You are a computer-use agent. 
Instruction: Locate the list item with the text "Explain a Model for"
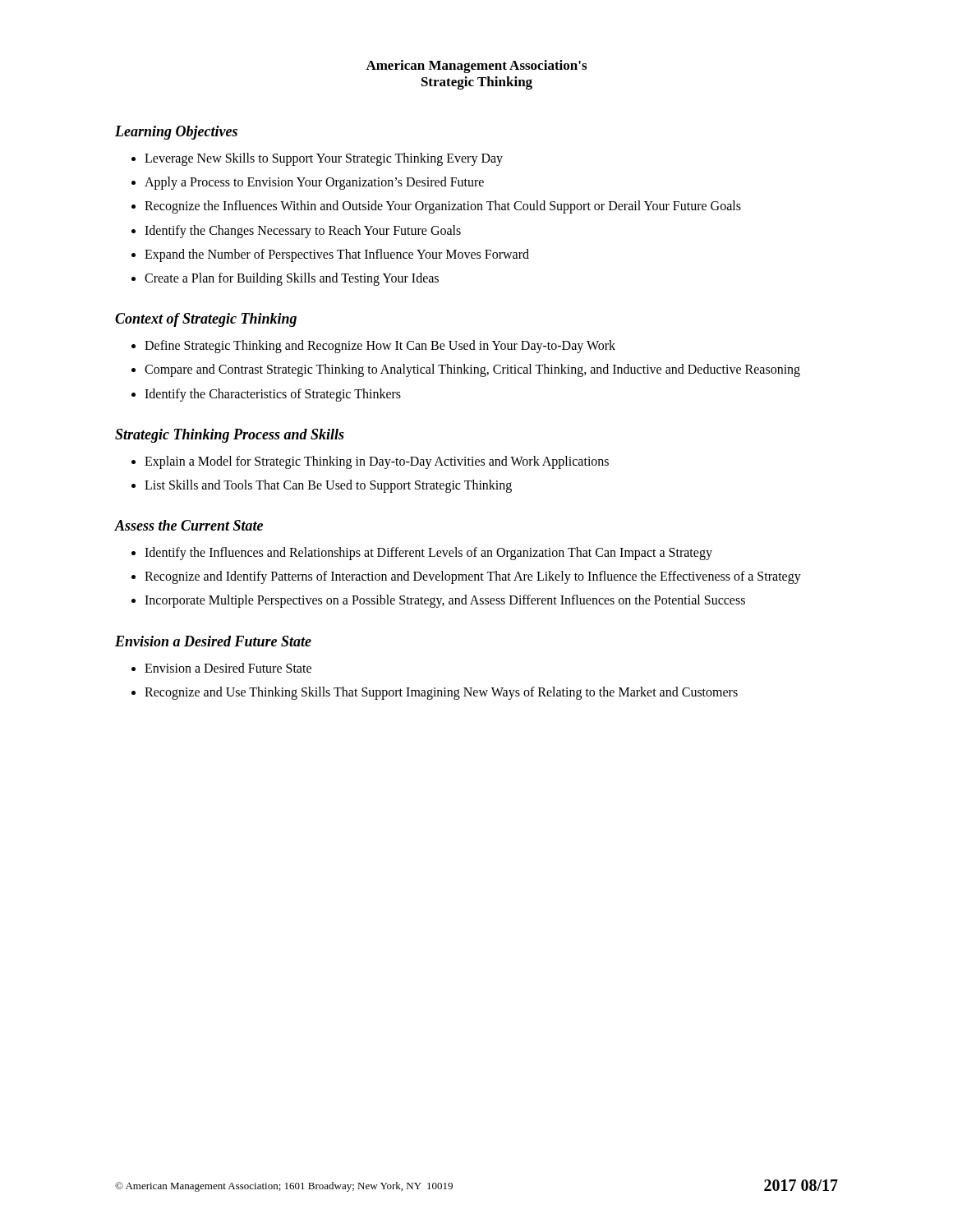377,461
